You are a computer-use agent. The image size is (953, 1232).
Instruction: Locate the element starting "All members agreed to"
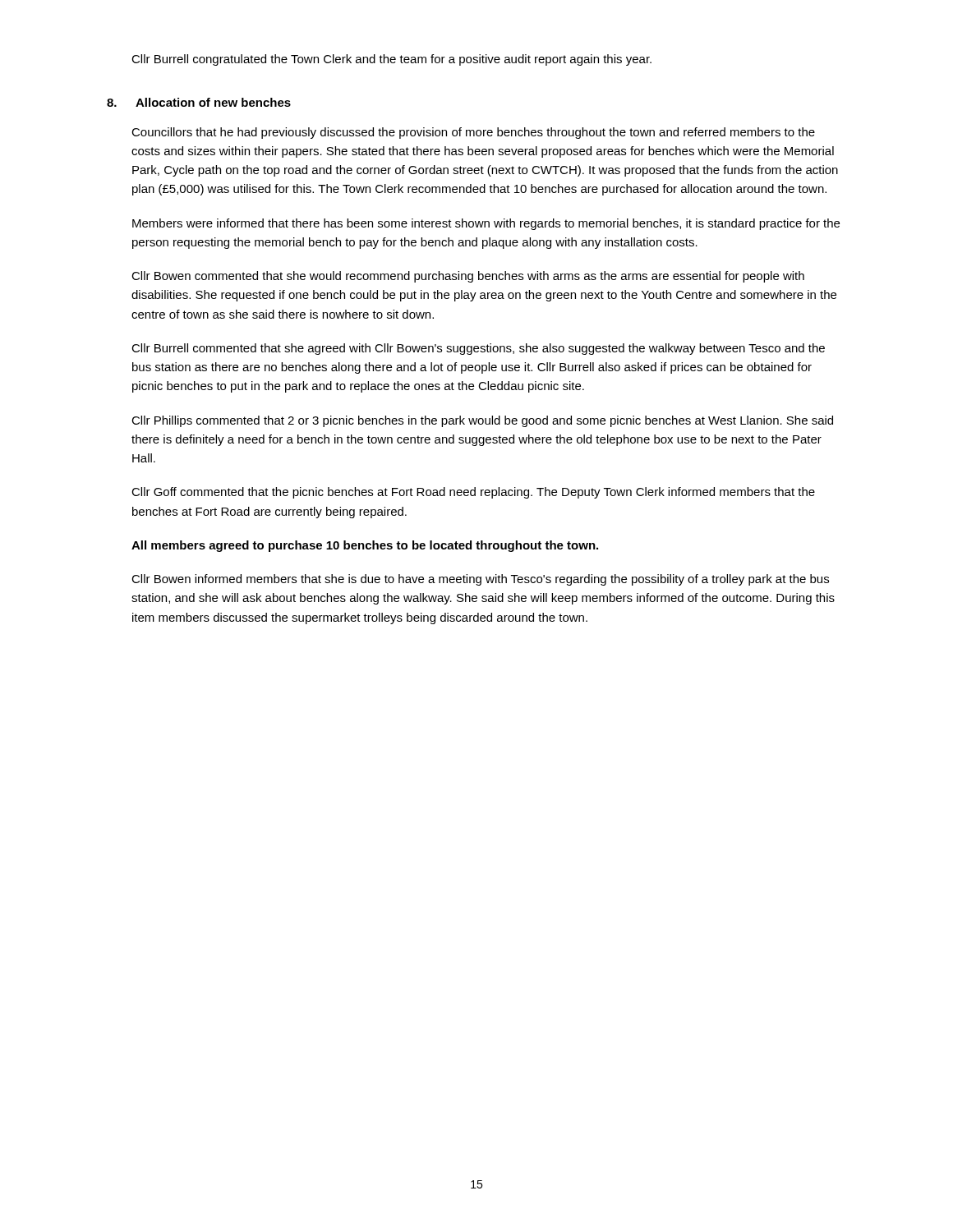(x=365, y=545)
